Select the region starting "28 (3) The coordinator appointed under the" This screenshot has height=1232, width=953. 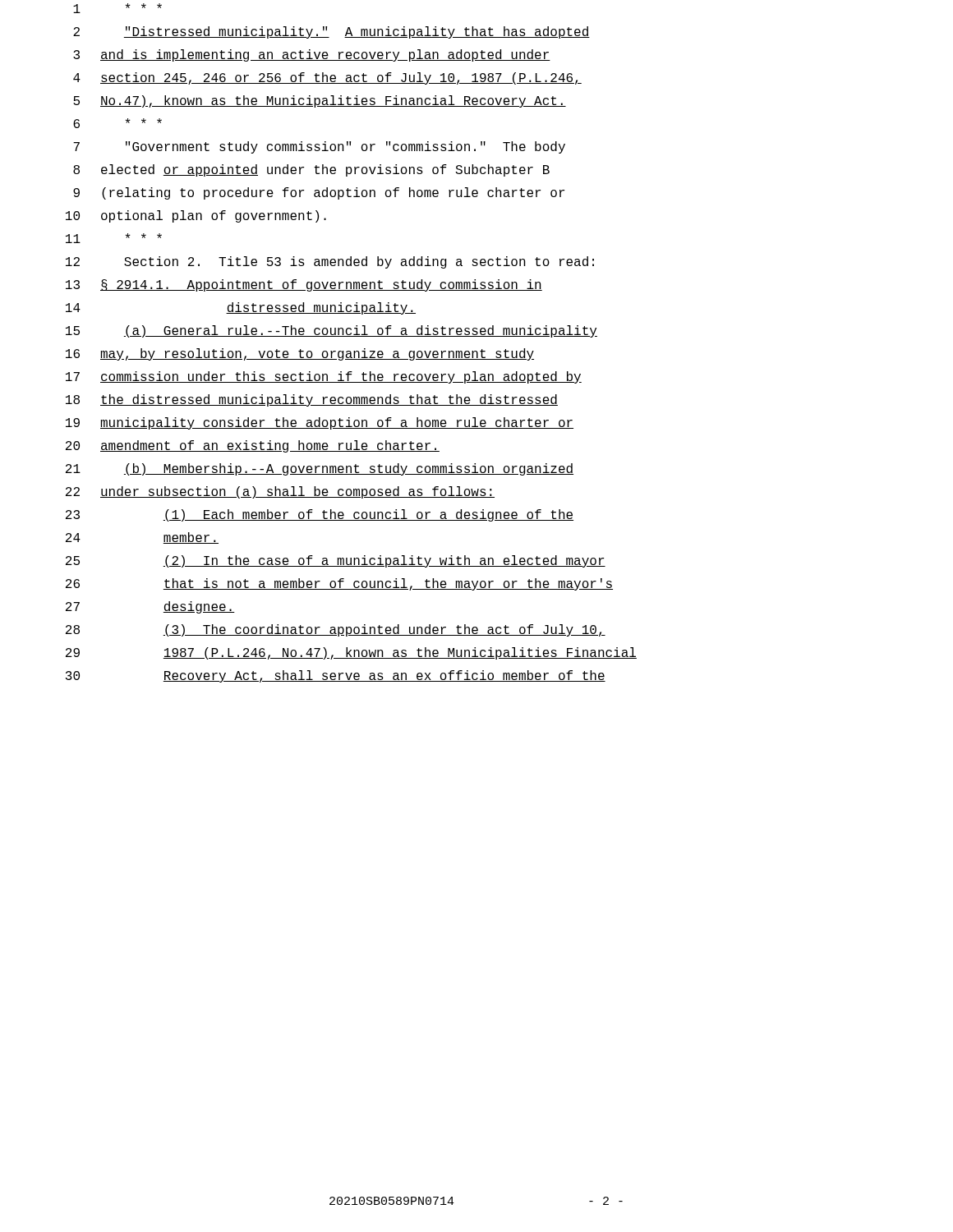(476, 631)
